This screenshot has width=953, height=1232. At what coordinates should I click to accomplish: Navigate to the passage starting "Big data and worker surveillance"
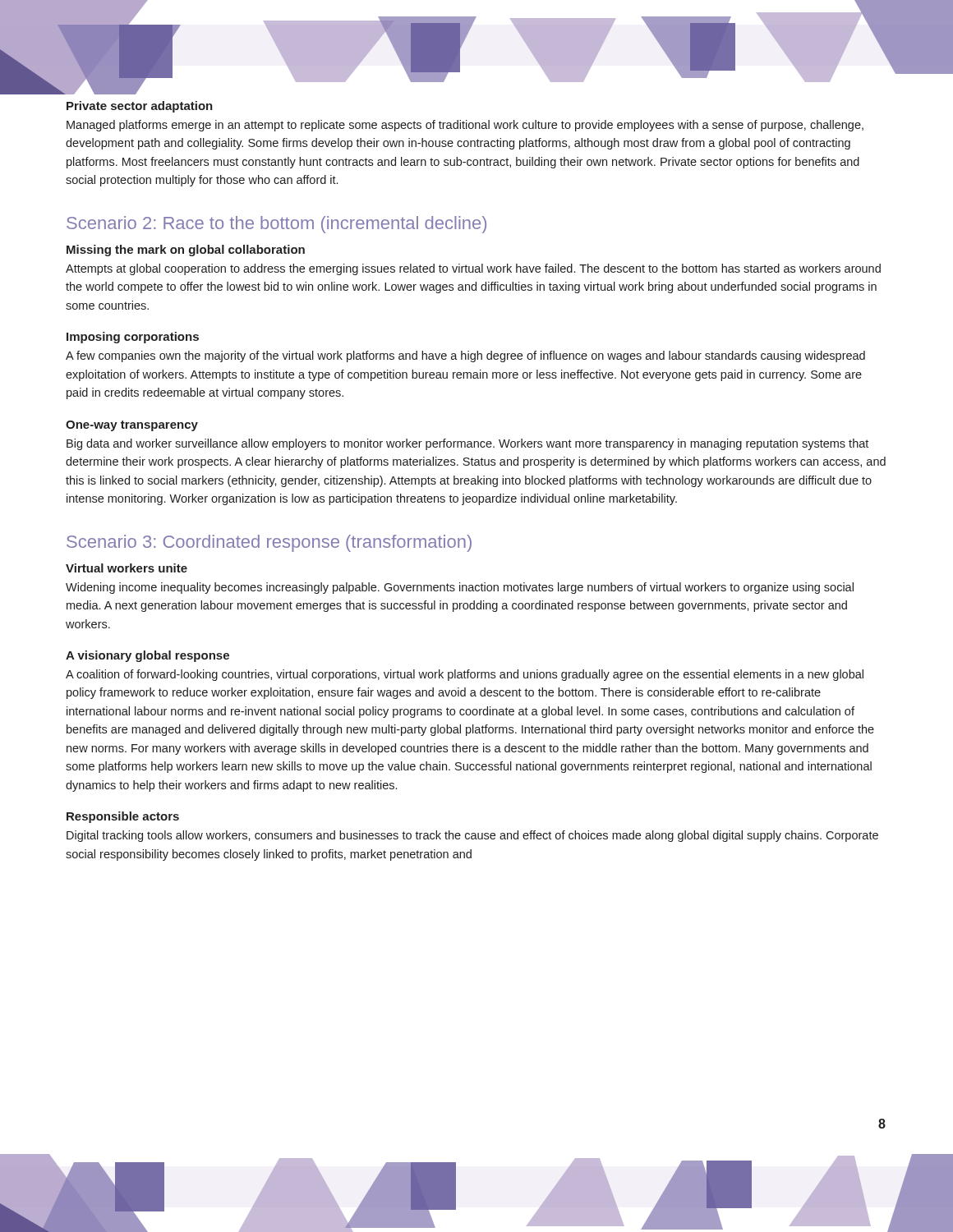[476, 471]
